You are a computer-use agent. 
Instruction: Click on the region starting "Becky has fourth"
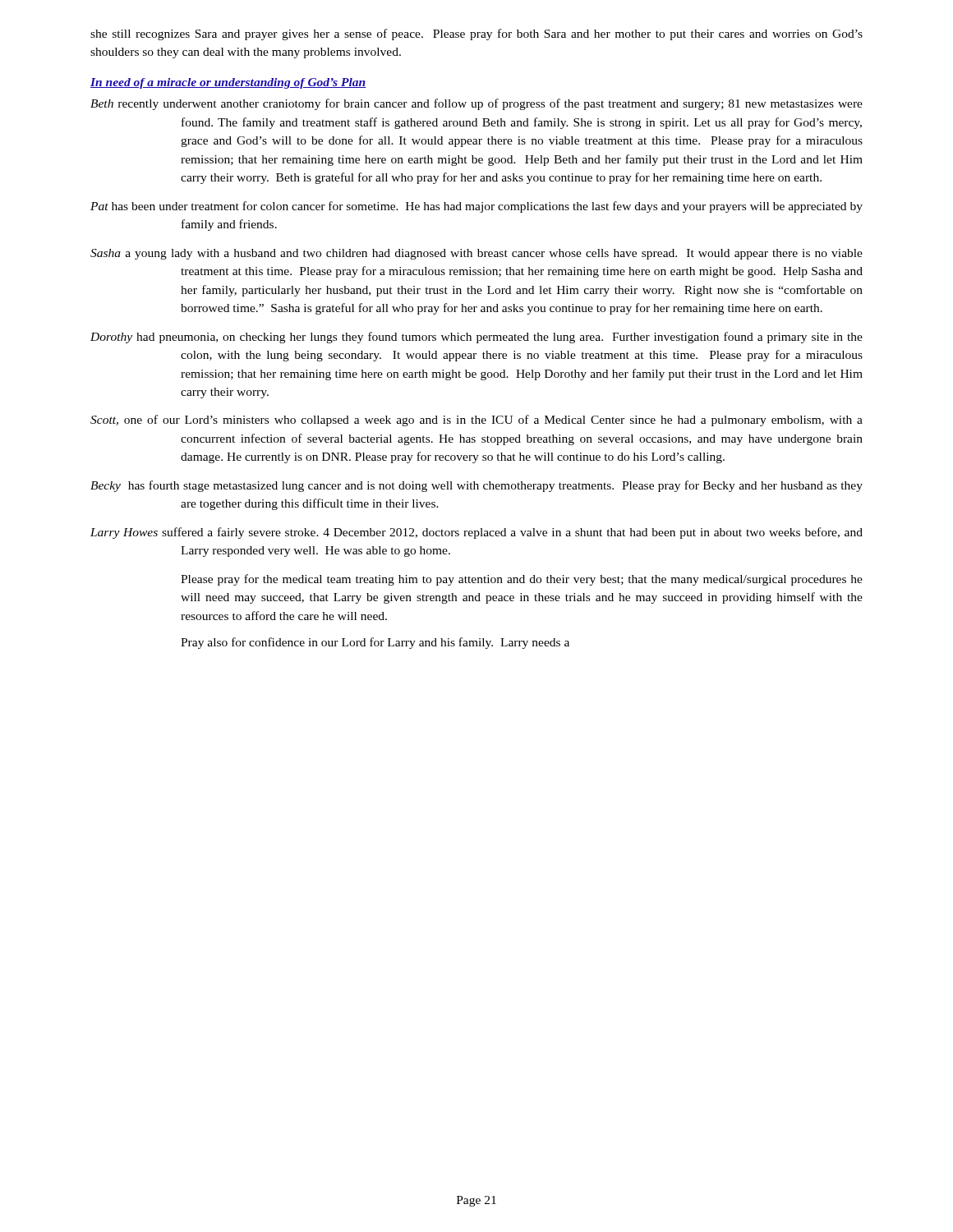pyautogui.click(x=476, y=494)
